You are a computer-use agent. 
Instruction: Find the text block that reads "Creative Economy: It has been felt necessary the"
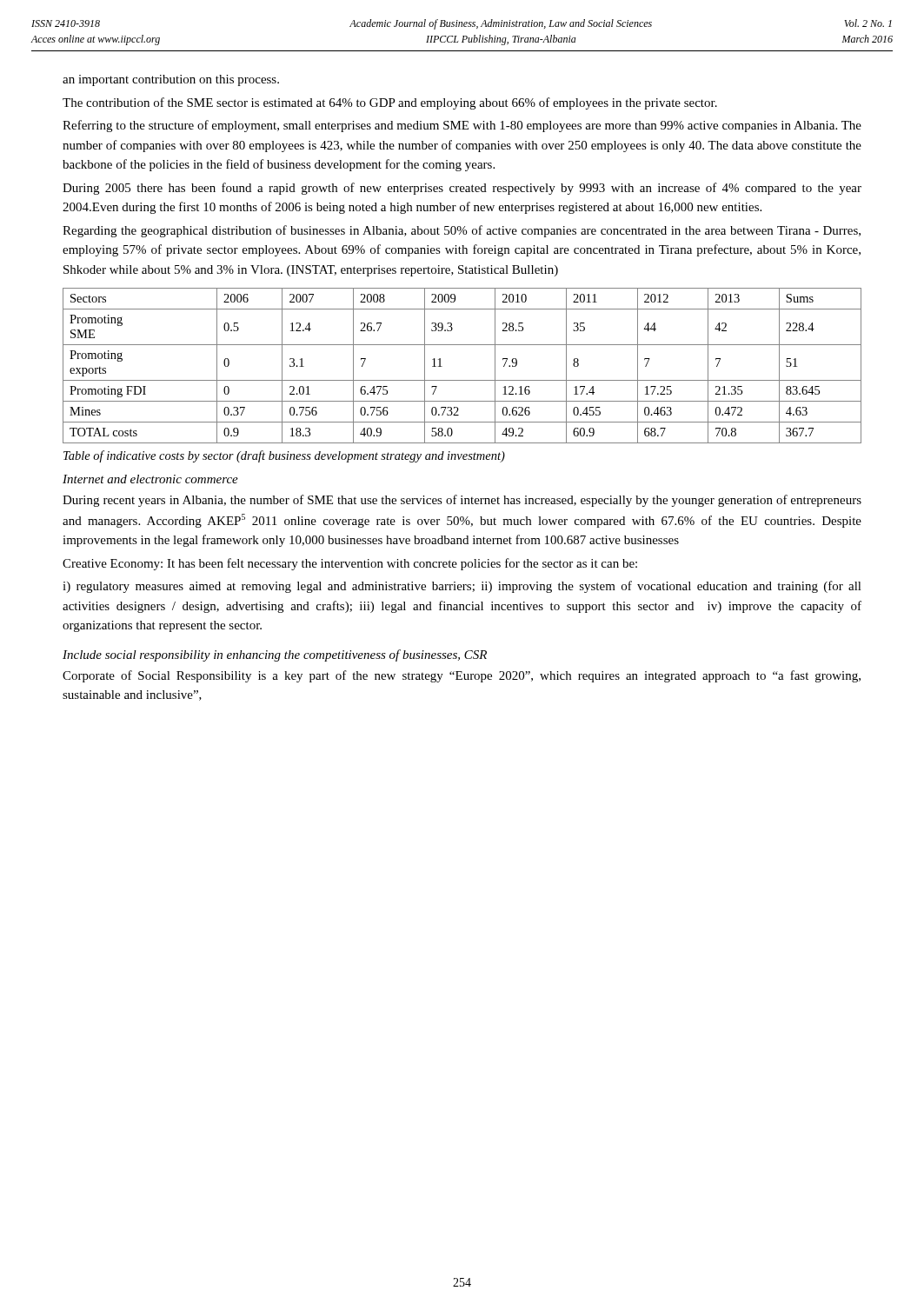(x=350, y=563)
